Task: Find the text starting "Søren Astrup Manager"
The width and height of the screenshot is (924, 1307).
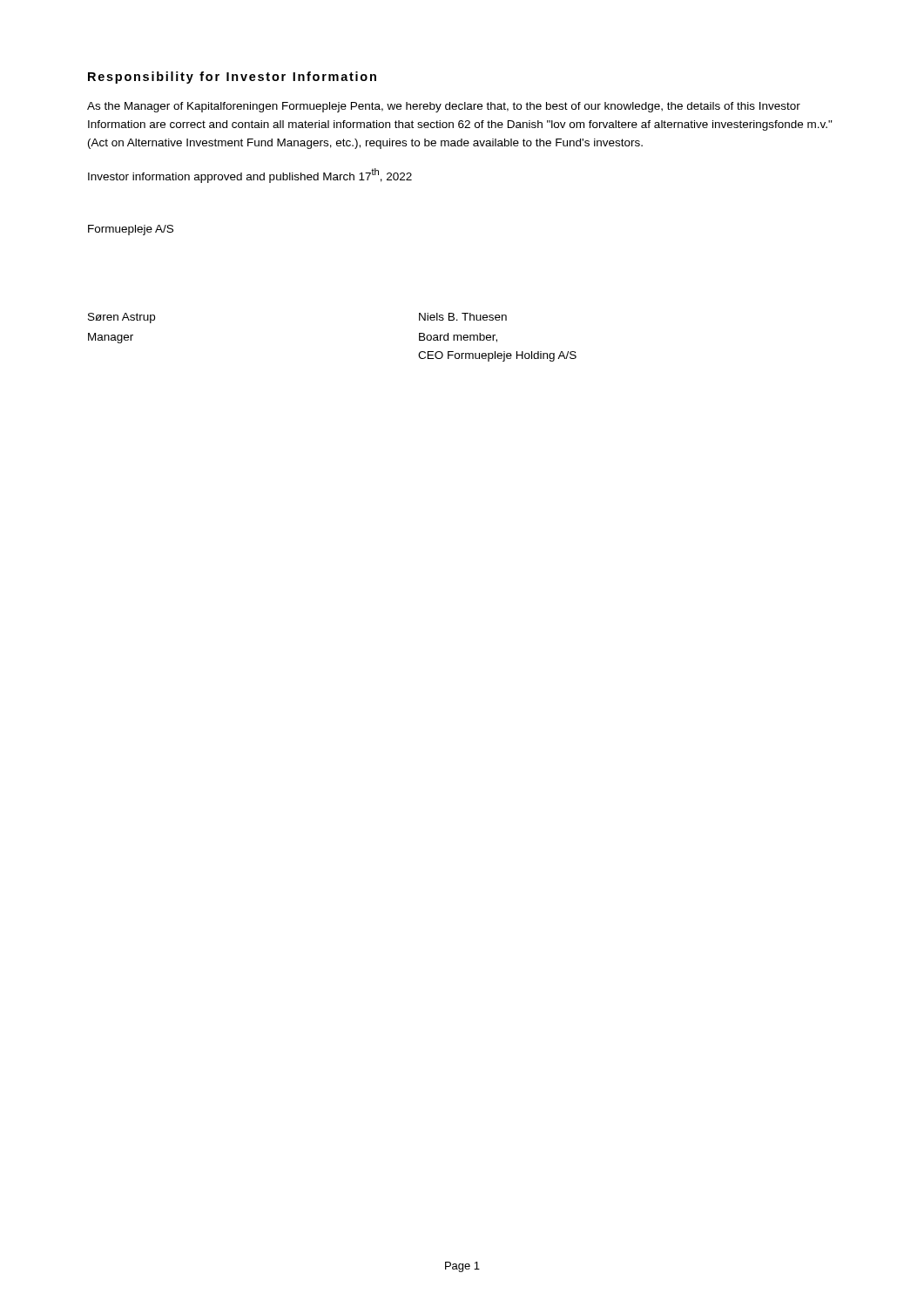Action: click(121, 318)
